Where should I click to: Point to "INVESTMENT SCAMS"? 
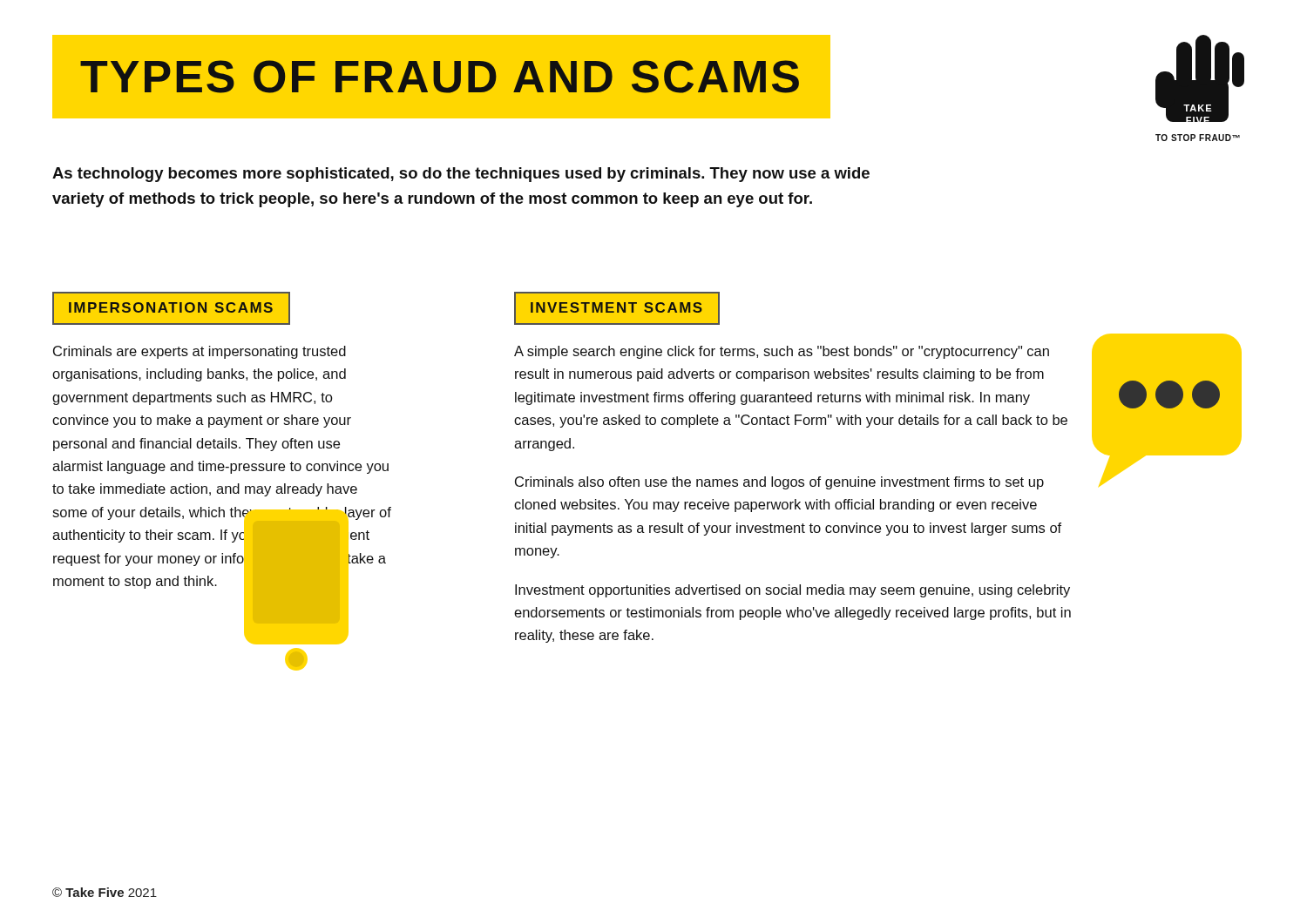[617, 308]
